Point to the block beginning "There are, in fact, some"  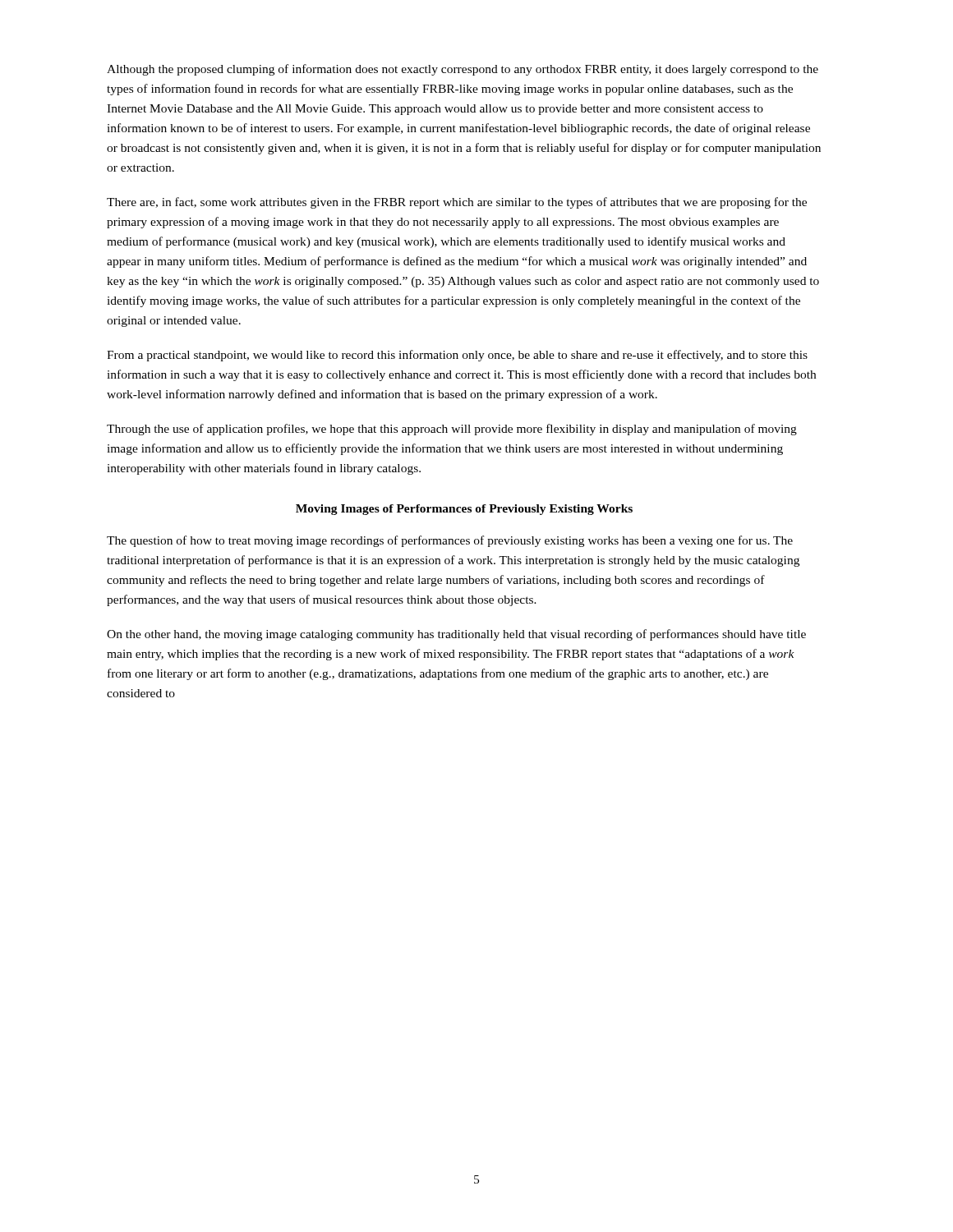tap(463, 261)
